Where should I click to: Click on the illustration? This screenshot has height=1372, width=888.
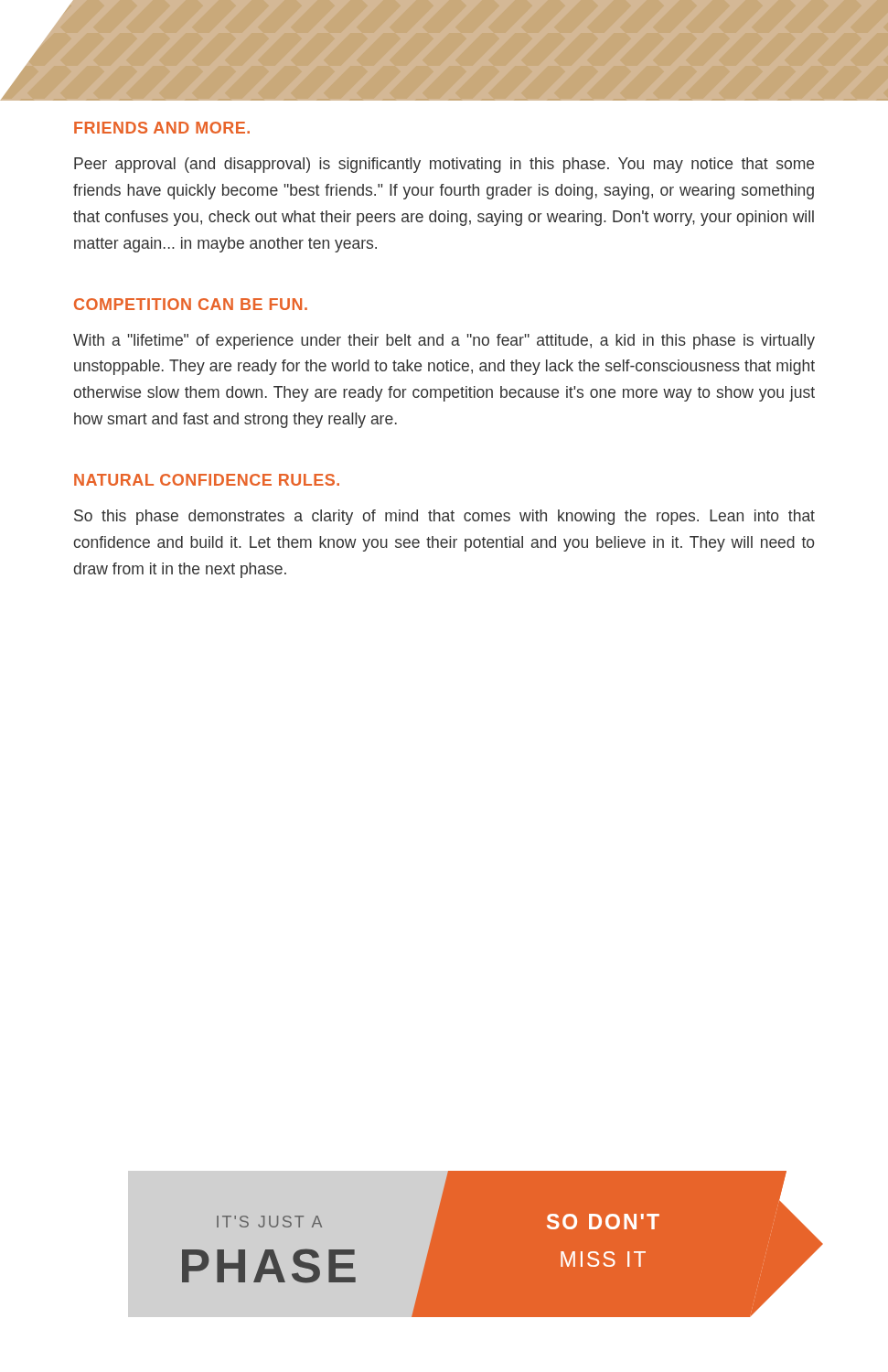[444, 50]
